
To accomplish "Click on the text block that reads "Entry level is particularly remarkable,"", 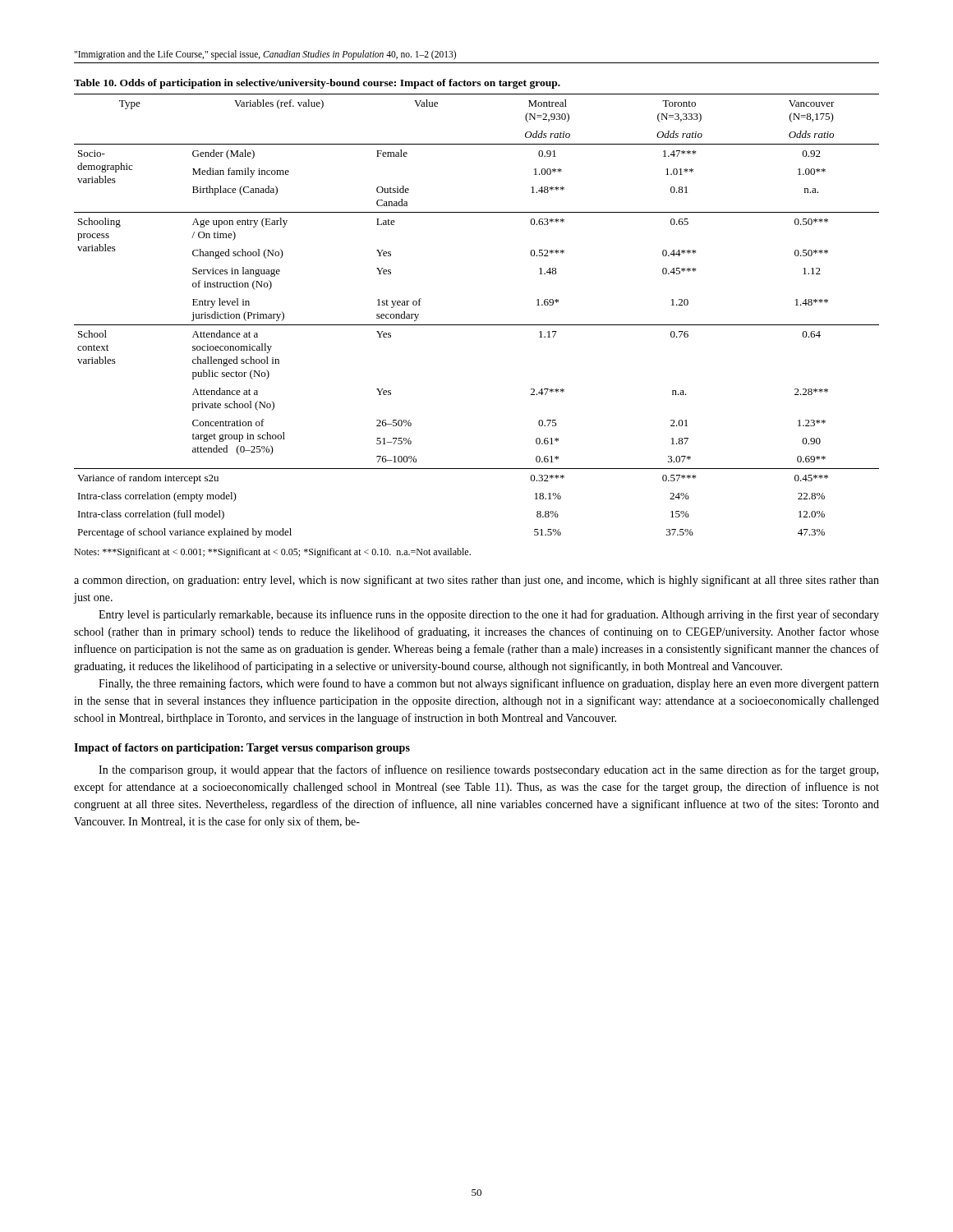I will 476,641.
